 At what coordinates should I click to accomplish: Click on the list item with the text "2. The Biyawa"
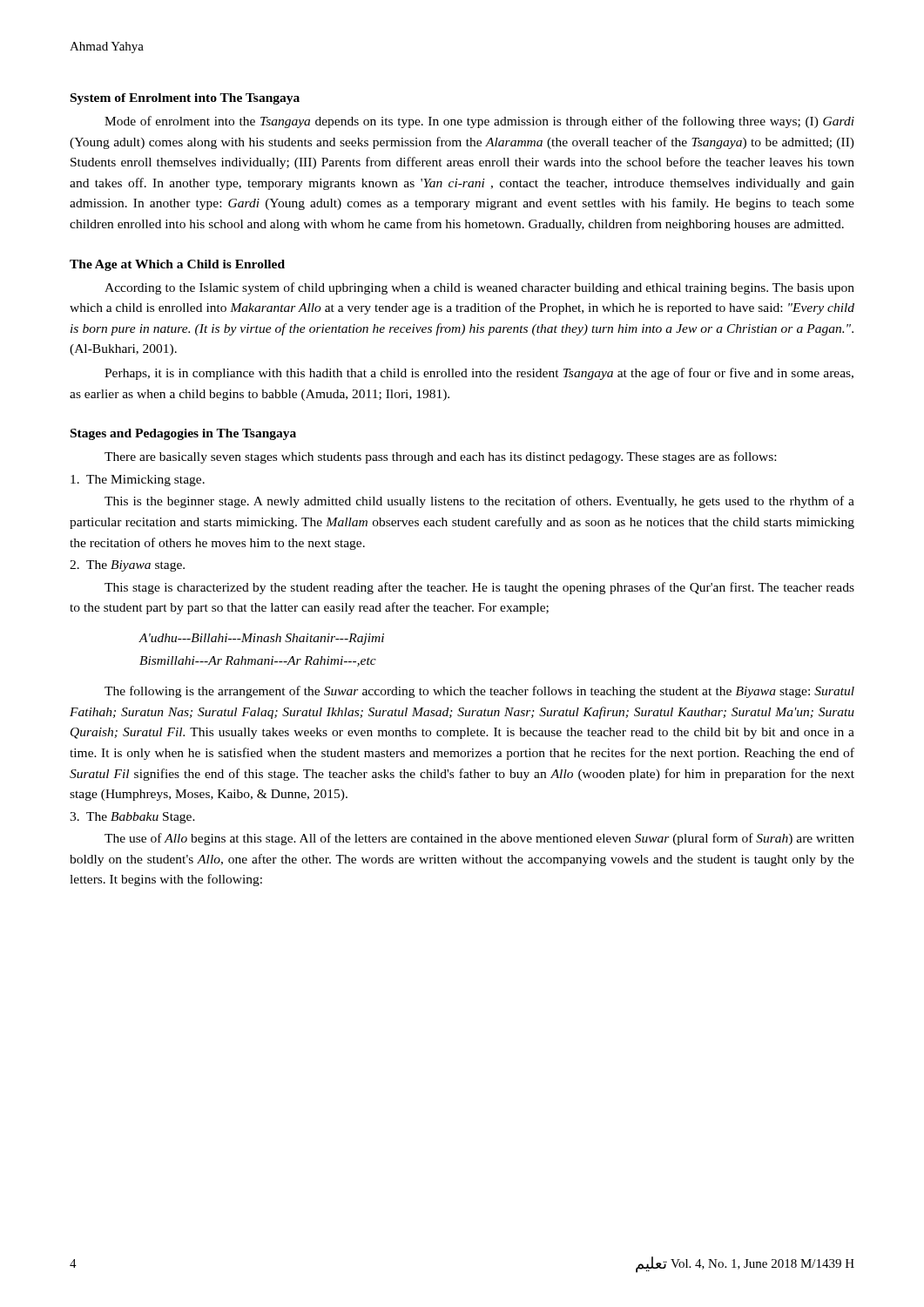[128, 564]
